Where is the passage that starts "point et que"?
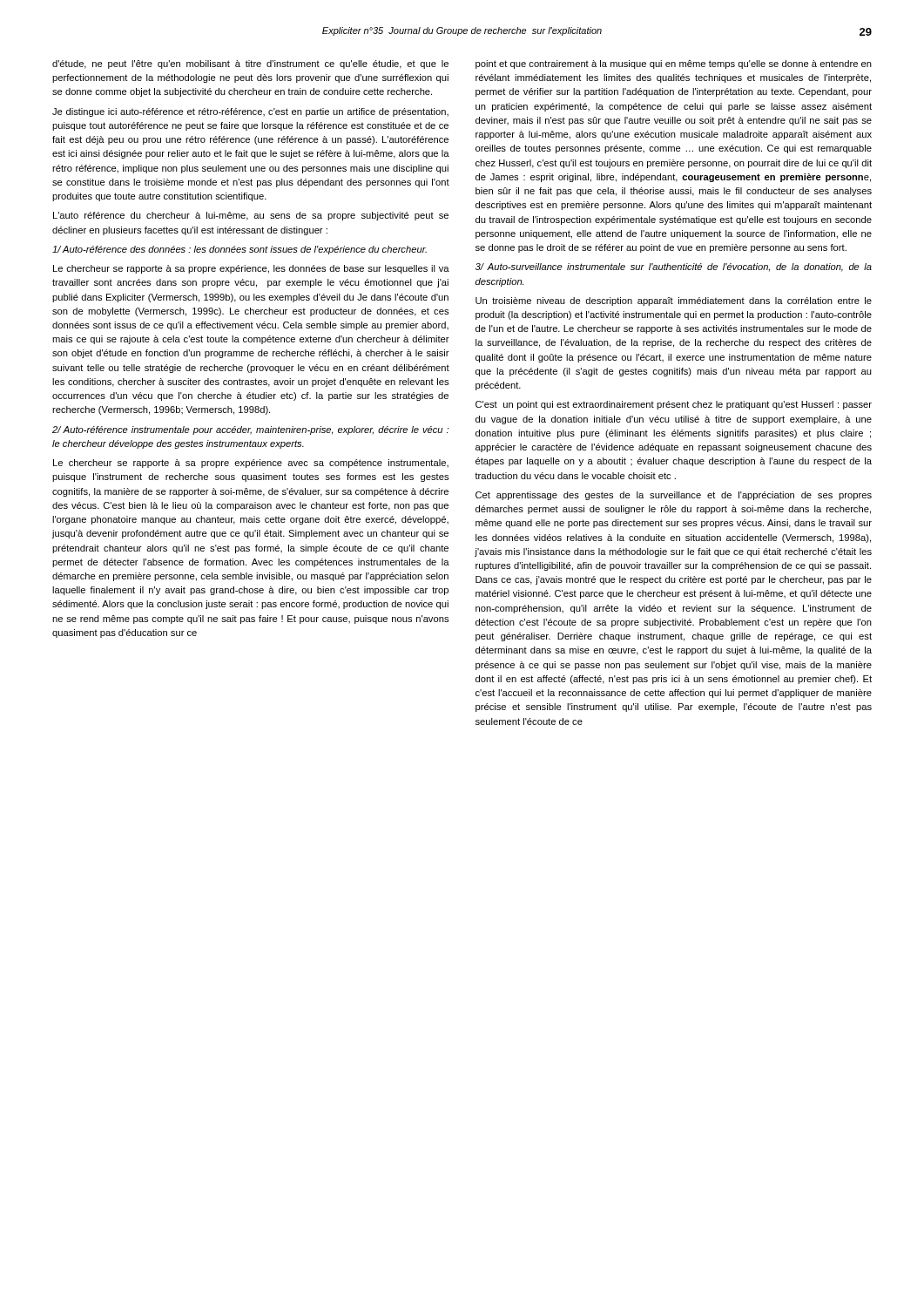This screenshot has height=1307, width=924. (673, 156)
